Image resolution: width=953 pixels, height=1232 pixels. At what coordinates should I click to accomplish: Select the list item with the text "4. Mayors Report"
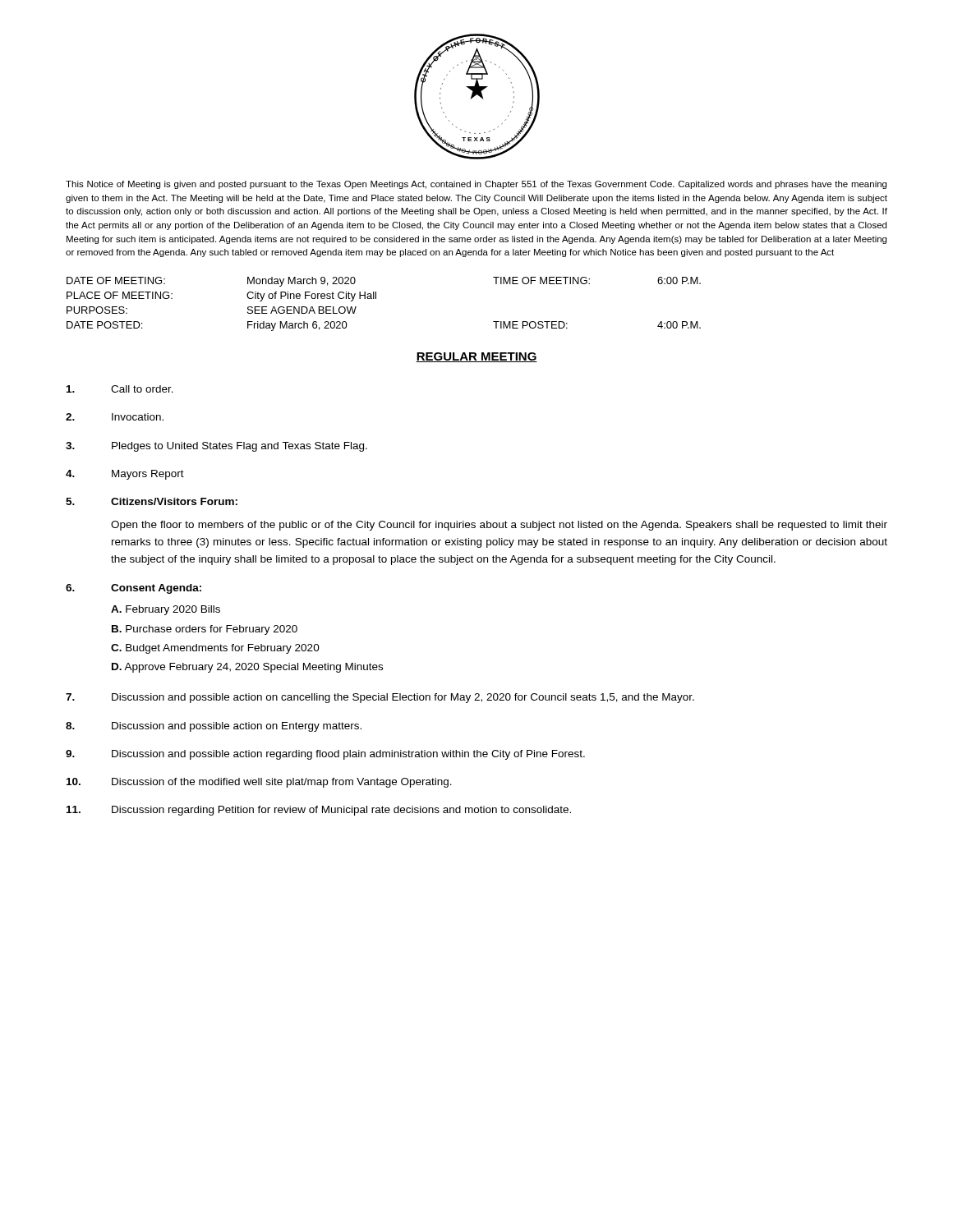(125, 475)
